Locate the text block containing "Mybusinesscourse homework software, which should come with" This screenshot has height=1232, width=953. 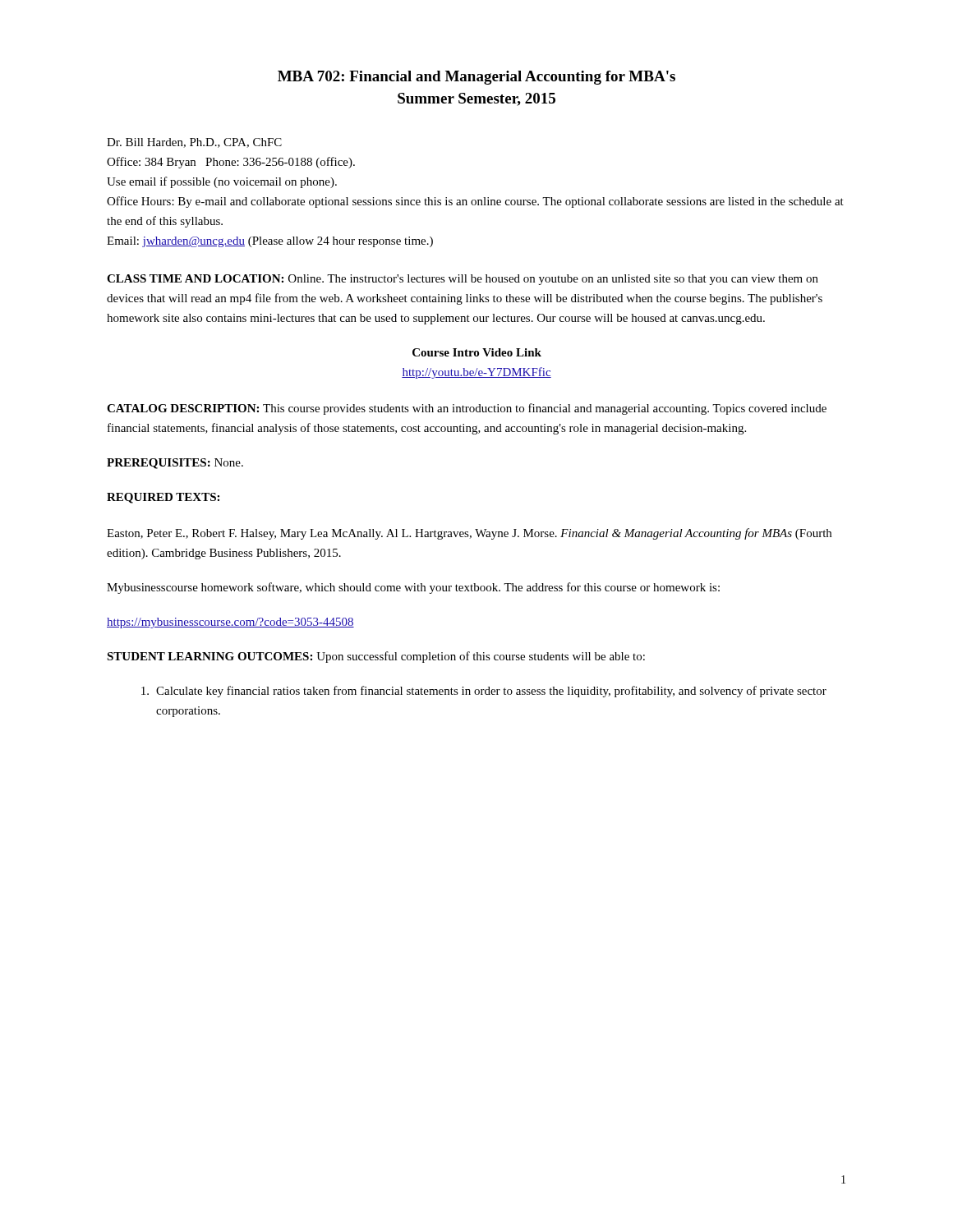(x=414, y=587)
